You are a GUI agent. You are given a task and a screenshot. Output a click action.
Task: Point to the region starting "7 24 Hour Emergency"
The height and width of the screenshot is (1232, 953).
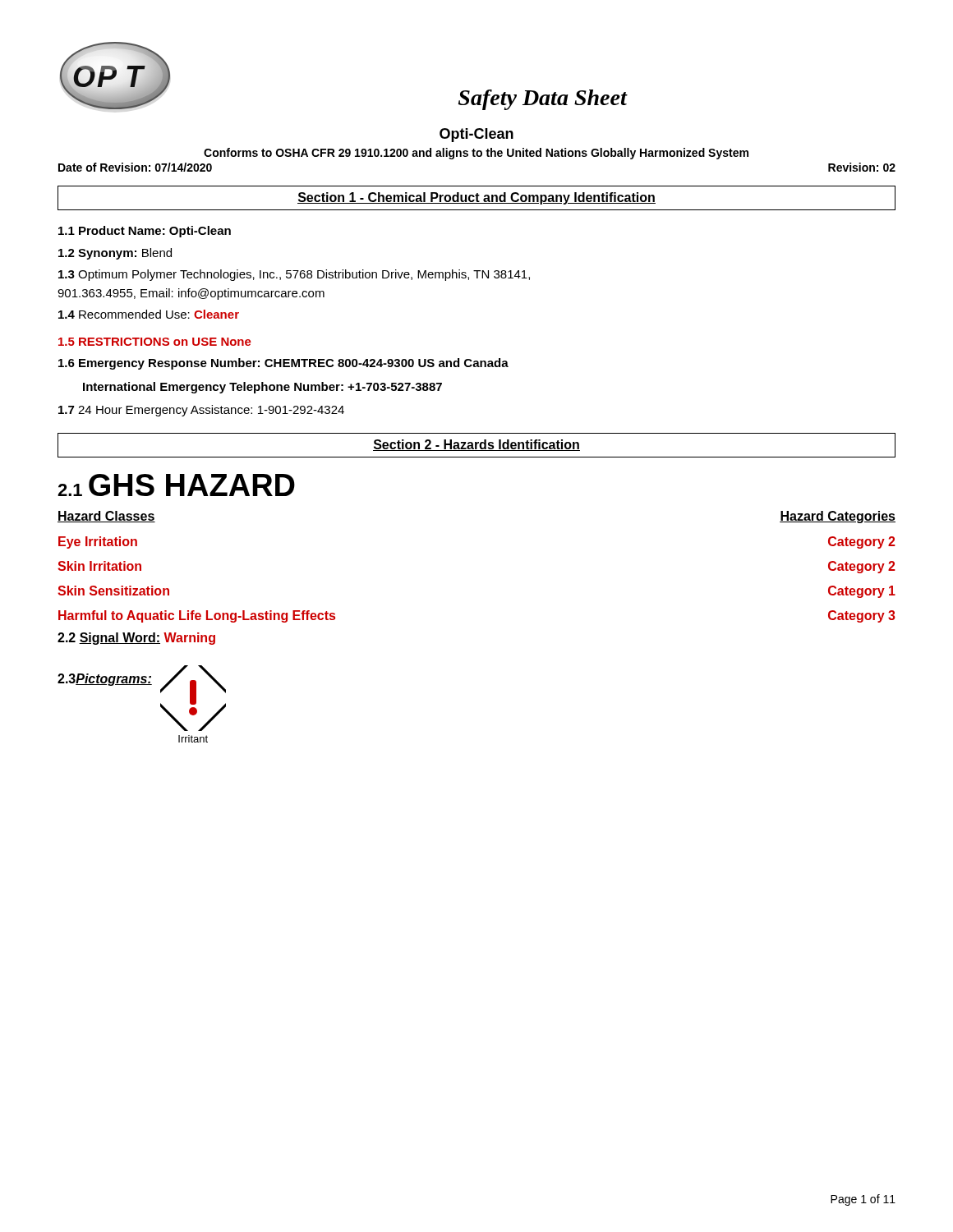[201, 409]
